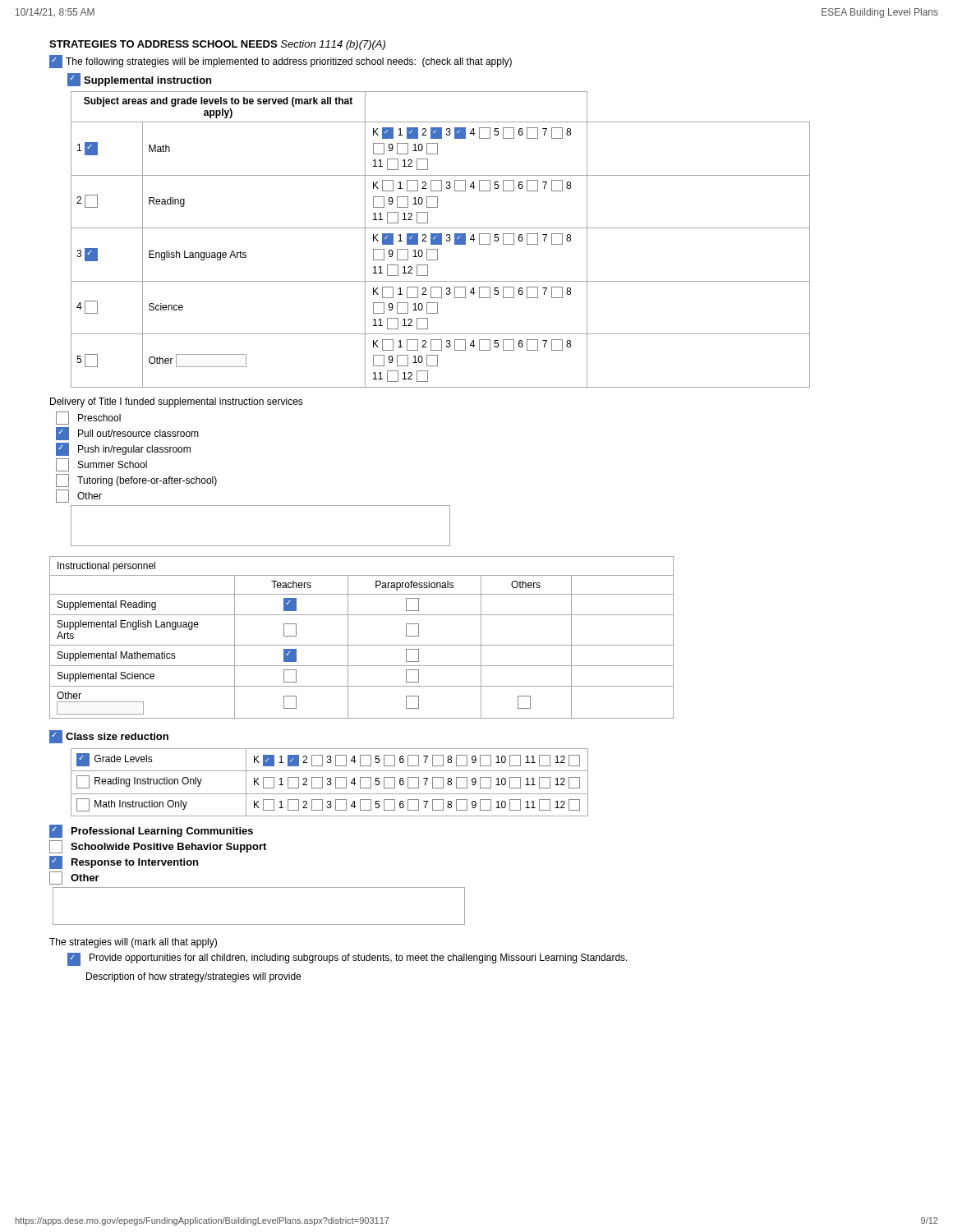Point to the passage starting "Summer School"
This screenshot has height=1232, width=953.
(x=102, y=465)
